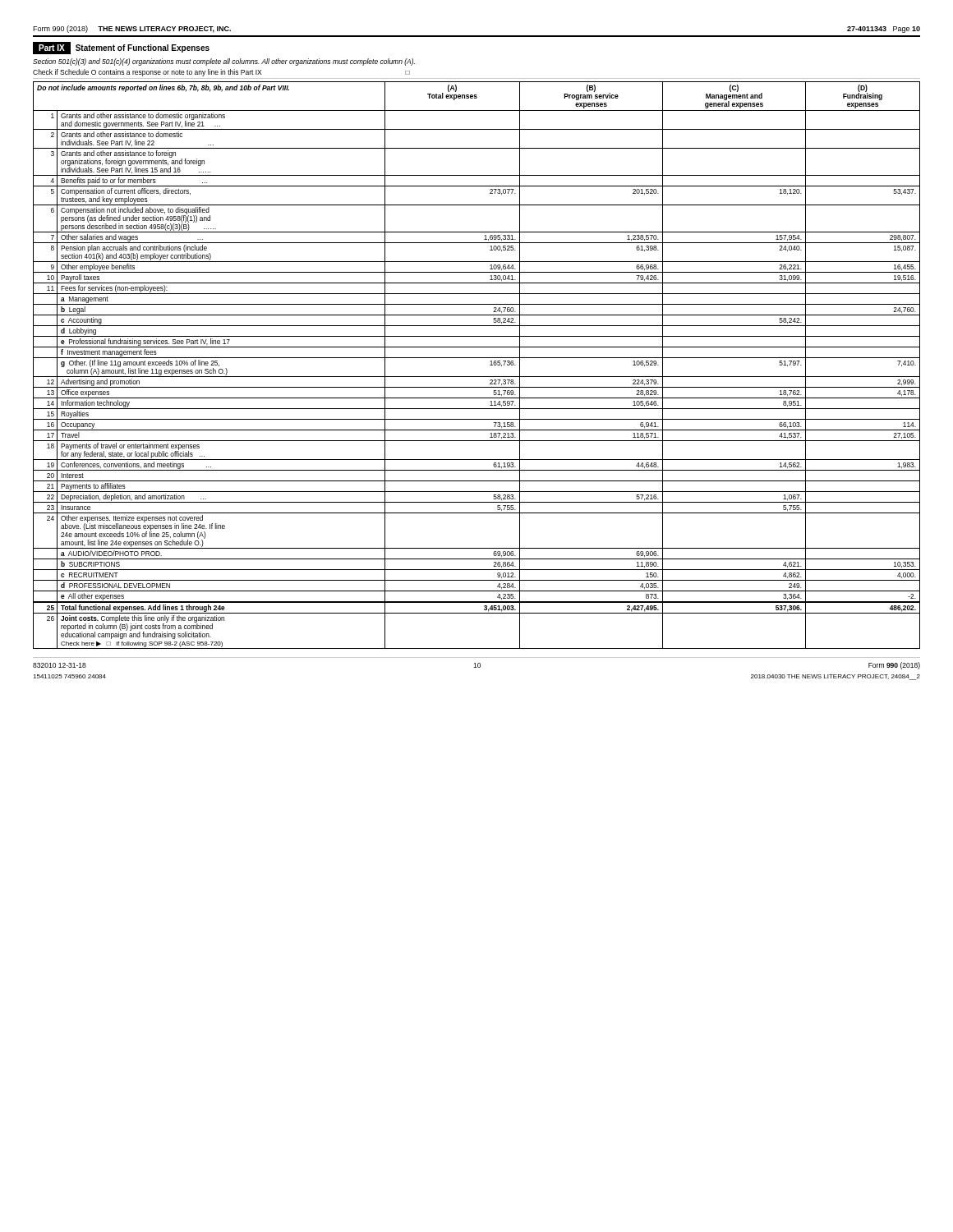
Task: Find the section header on this page that starts "Part IX Statement of Functional"
Action: (121, 48)
